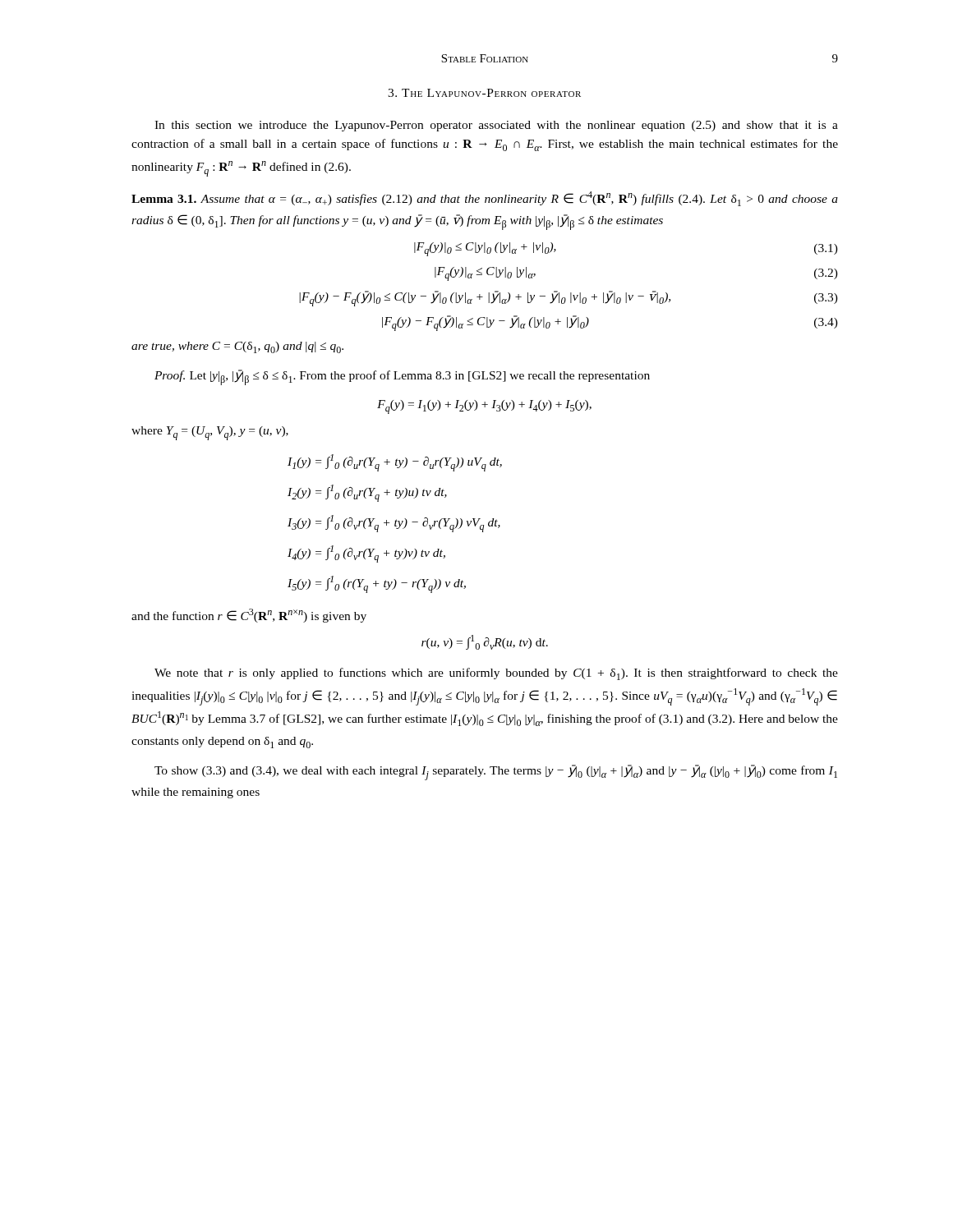Screen dimensions: 1232x953
Task: Find the block on this page that starts "Proof. Let |y|β, |ȳ|β ≤ δ"
Action: pyautogui.click(x=402, y=377)
